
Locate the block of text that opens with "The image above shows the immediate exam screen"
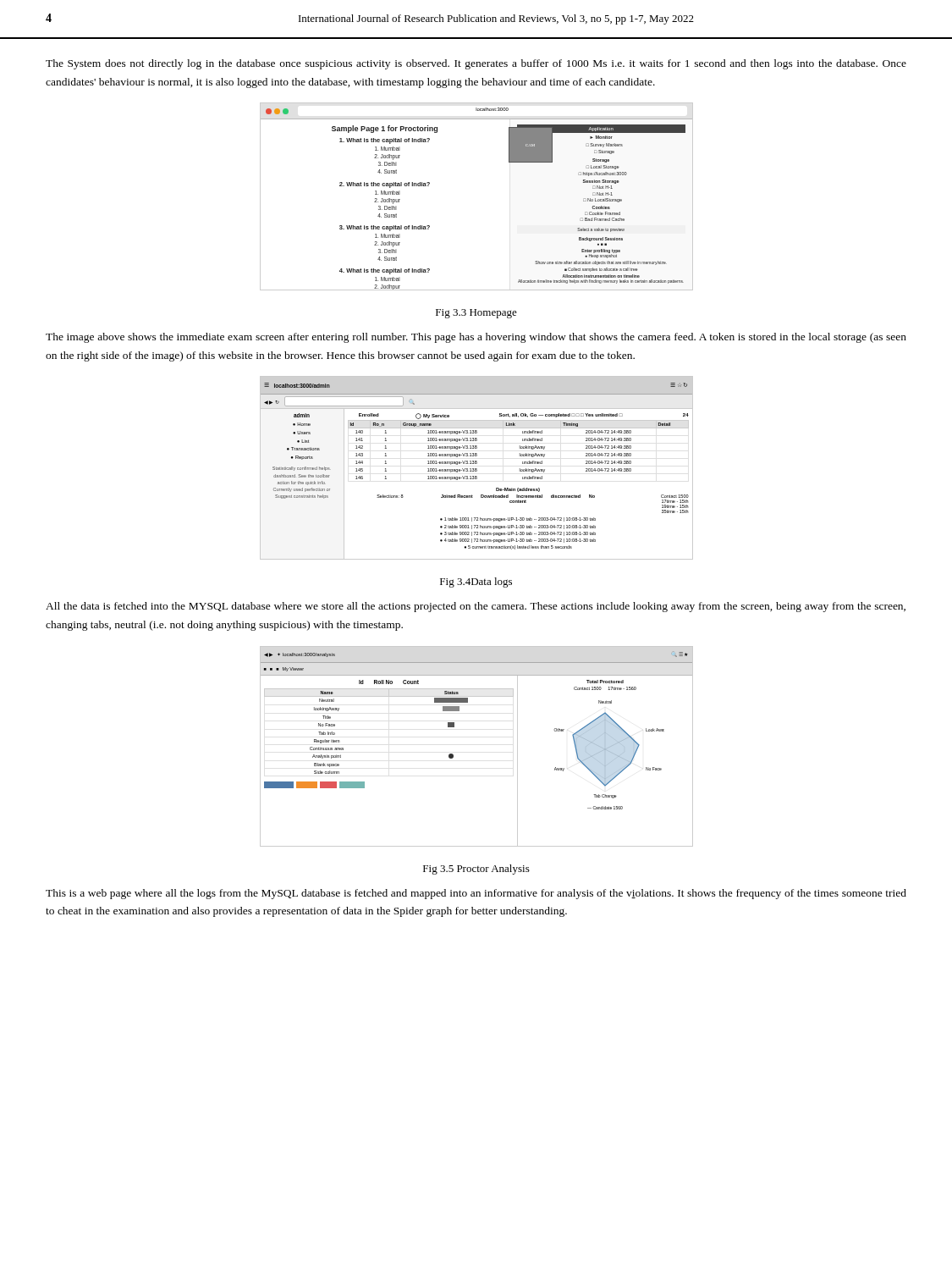[x=476, y=346]
